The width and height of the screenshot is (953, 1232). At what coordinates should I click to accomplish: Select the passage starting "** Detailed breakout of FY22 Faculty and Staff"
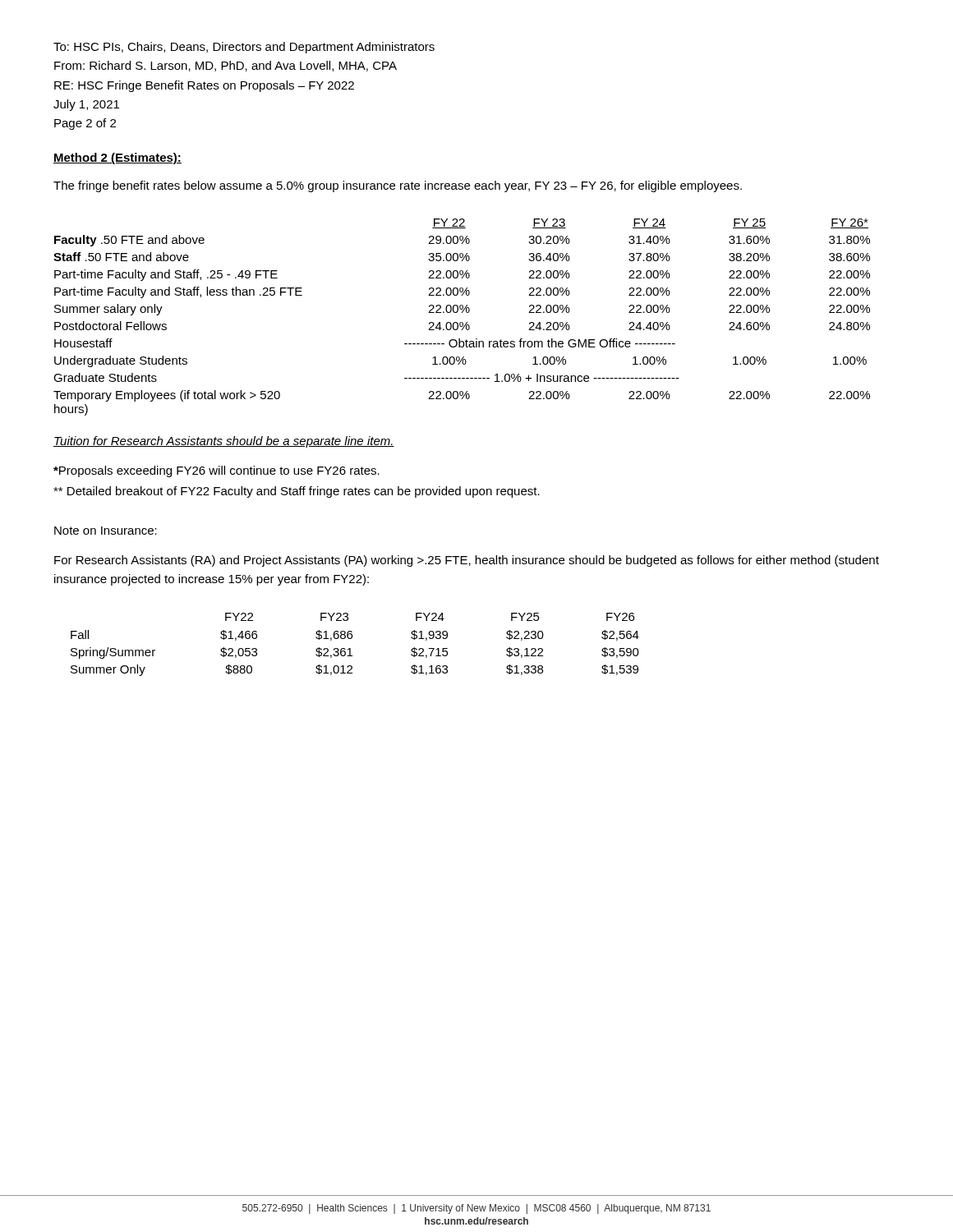(297, 491)
